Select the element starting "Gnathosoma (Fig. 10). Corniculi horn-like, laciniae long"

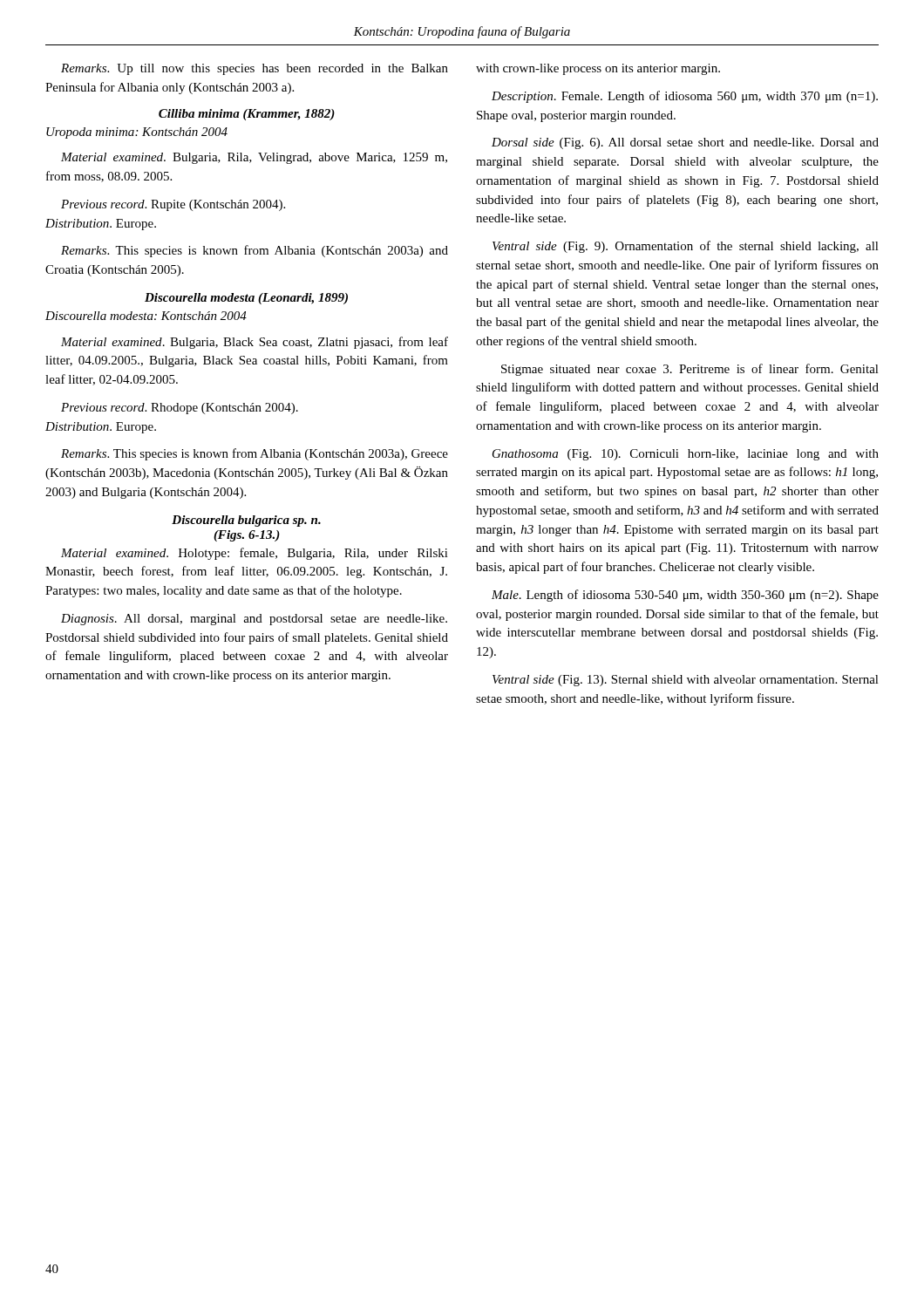(677, 510)
